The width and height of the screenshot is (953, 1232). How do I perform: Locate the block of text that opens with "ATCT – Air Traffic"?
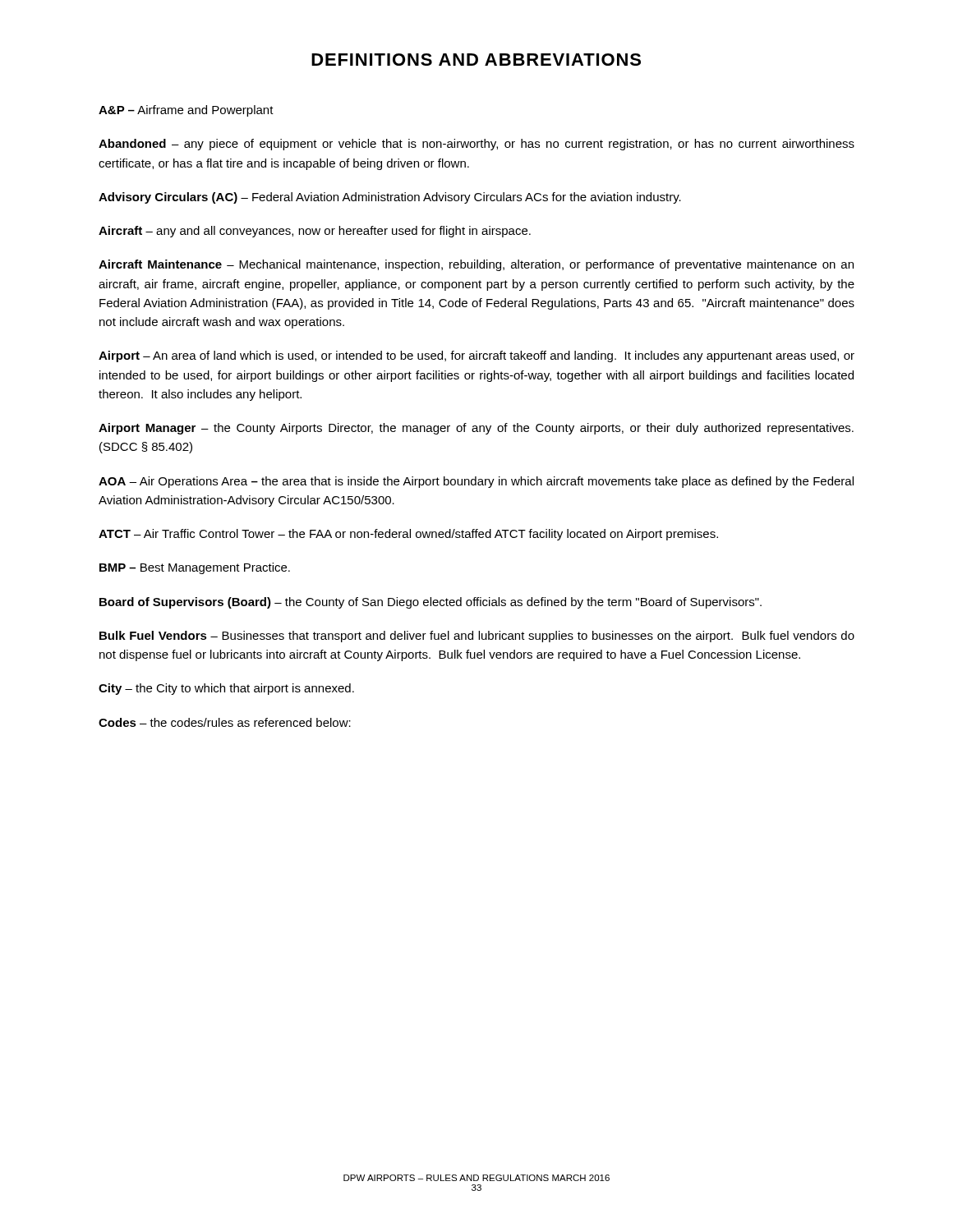pos(409,533)
